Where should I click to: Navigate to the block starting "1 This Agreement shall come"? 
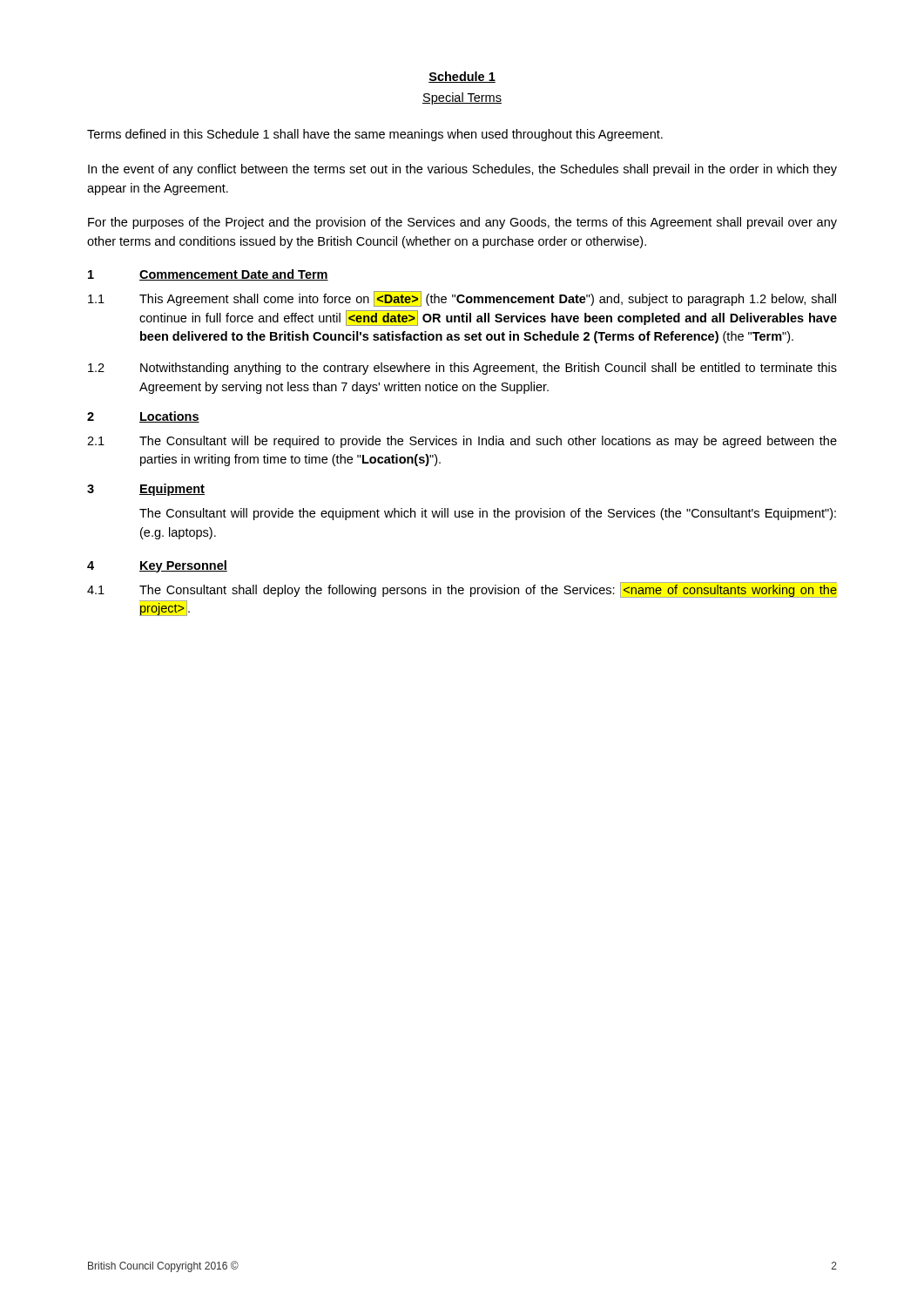coord(462,318)
